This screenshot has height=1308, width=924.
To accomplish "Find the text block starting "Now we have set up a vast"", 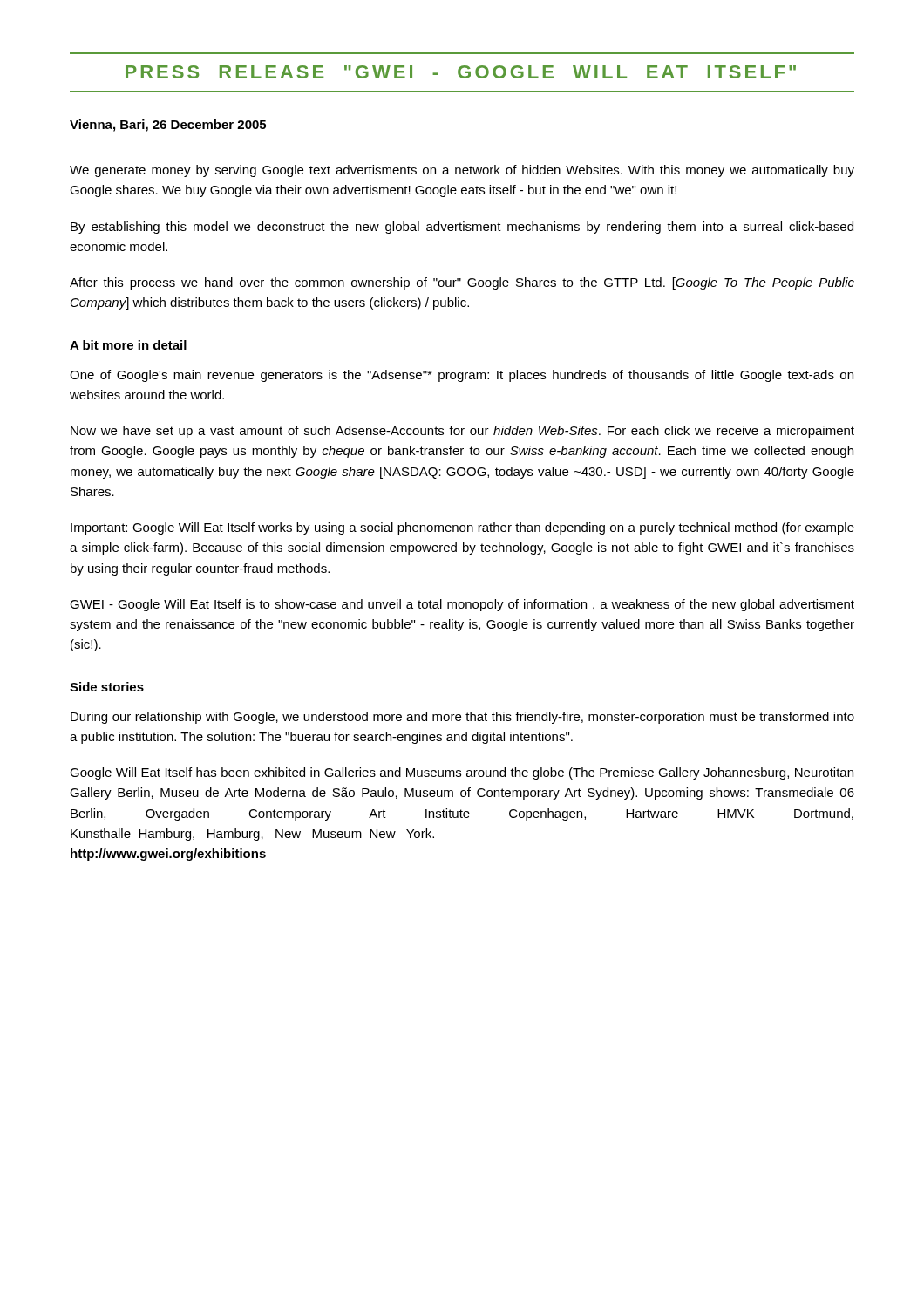I will [x=462, y=461].
